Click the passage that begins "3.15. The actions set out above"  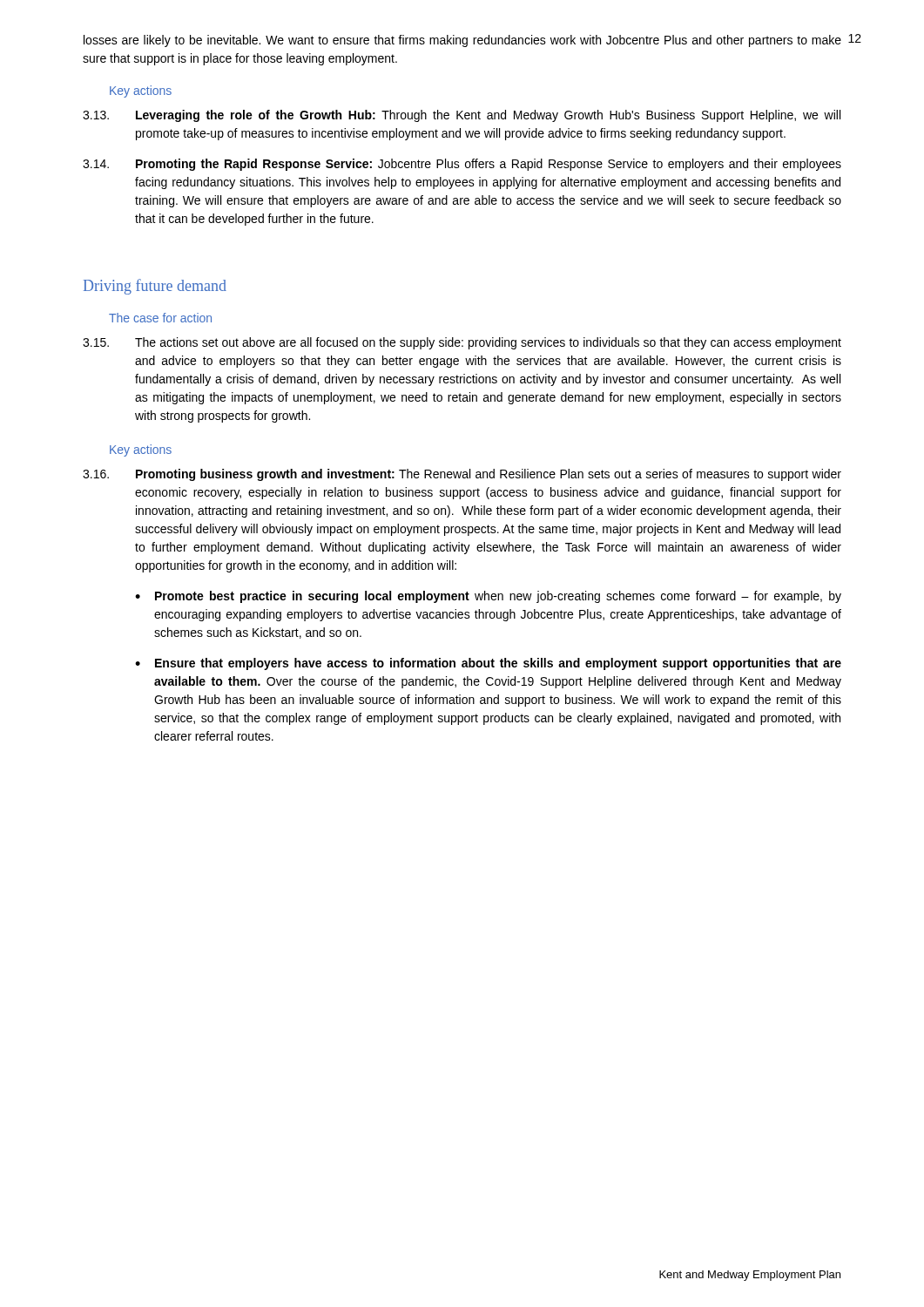pyautogui.click(x=462, y=379)
